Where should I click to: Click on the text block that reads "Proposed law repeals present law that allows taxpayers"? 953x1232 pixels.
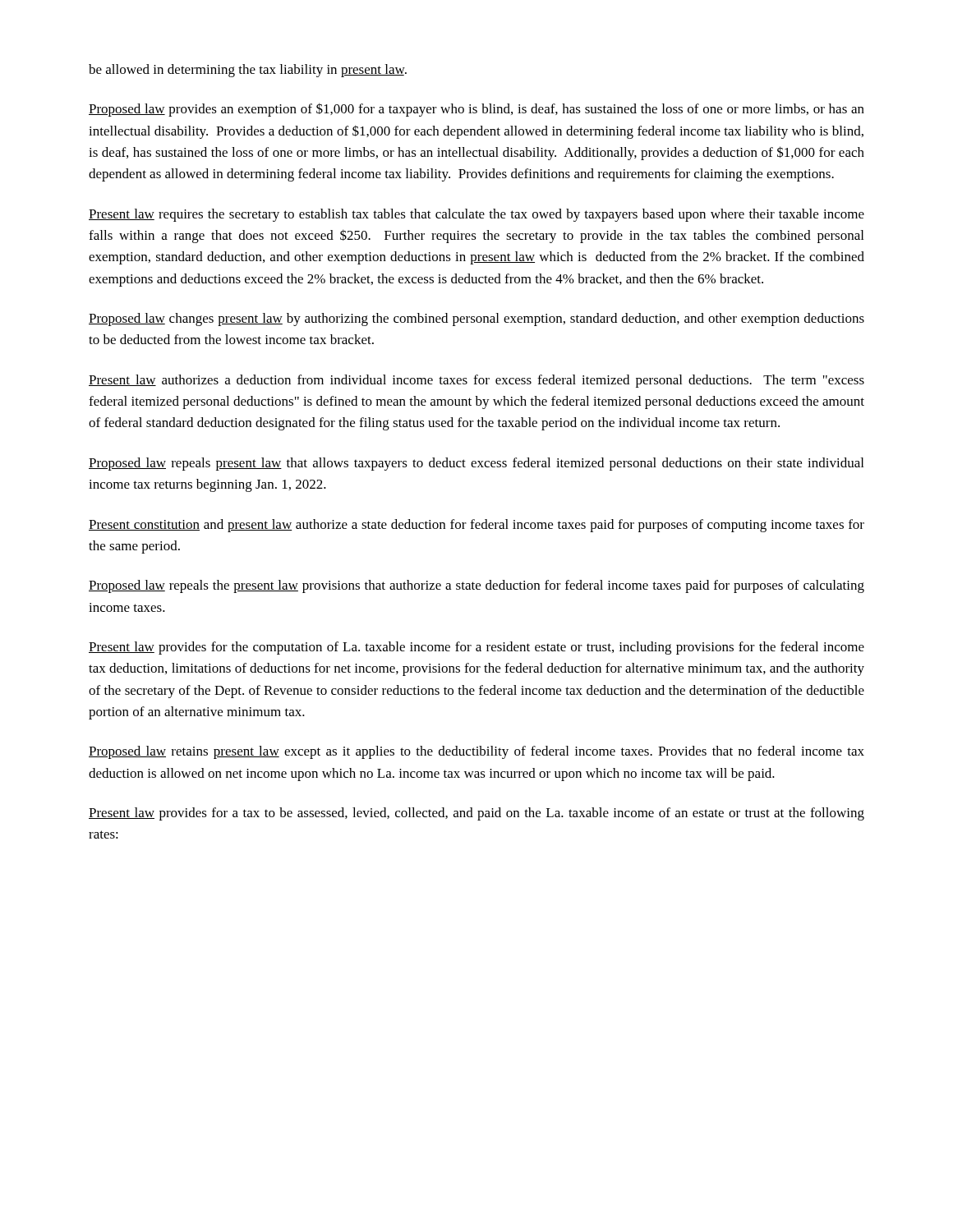point(476,473)
